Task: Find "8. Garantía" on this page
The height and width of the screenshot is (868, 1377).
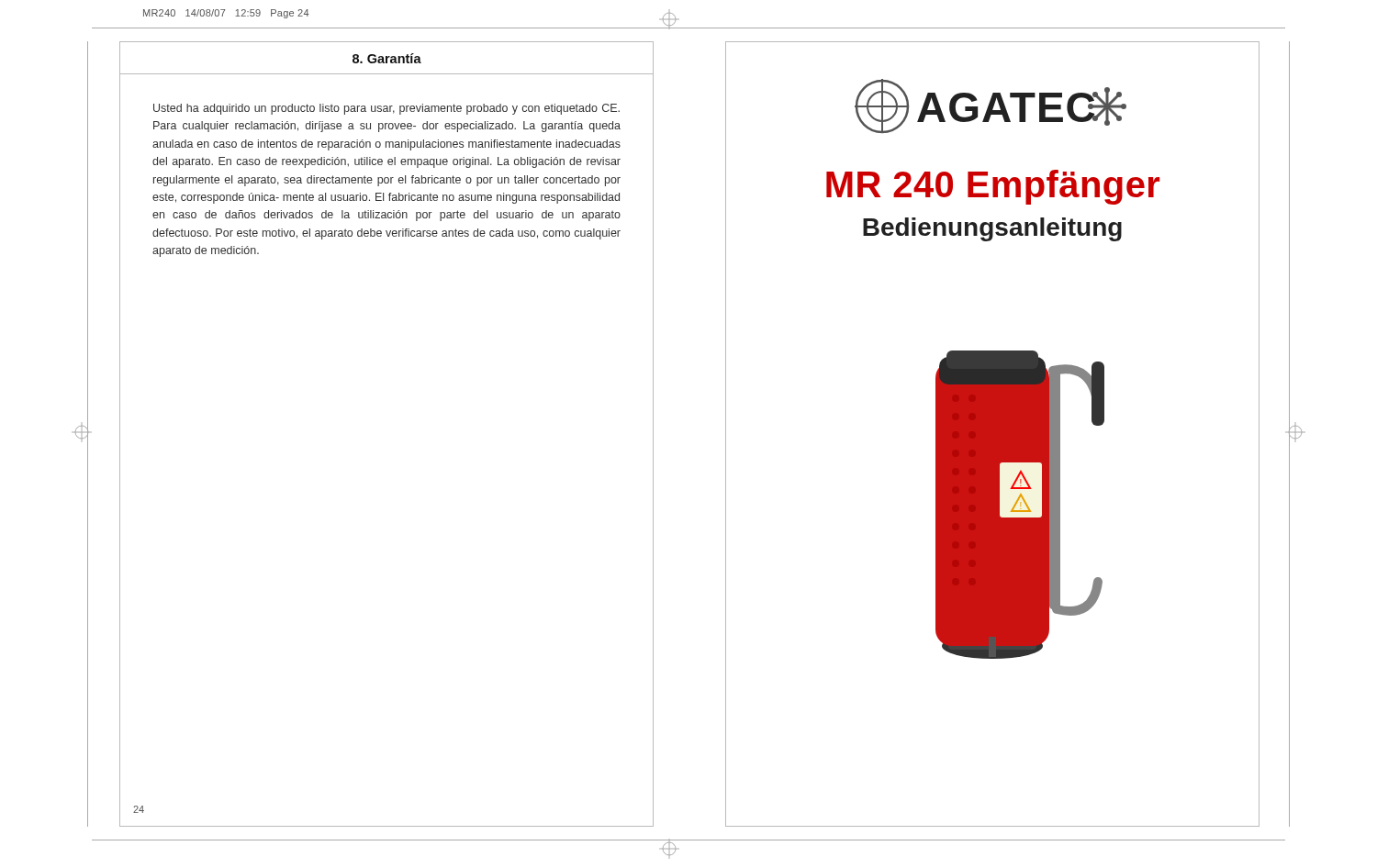Action: tap(386, 59)
